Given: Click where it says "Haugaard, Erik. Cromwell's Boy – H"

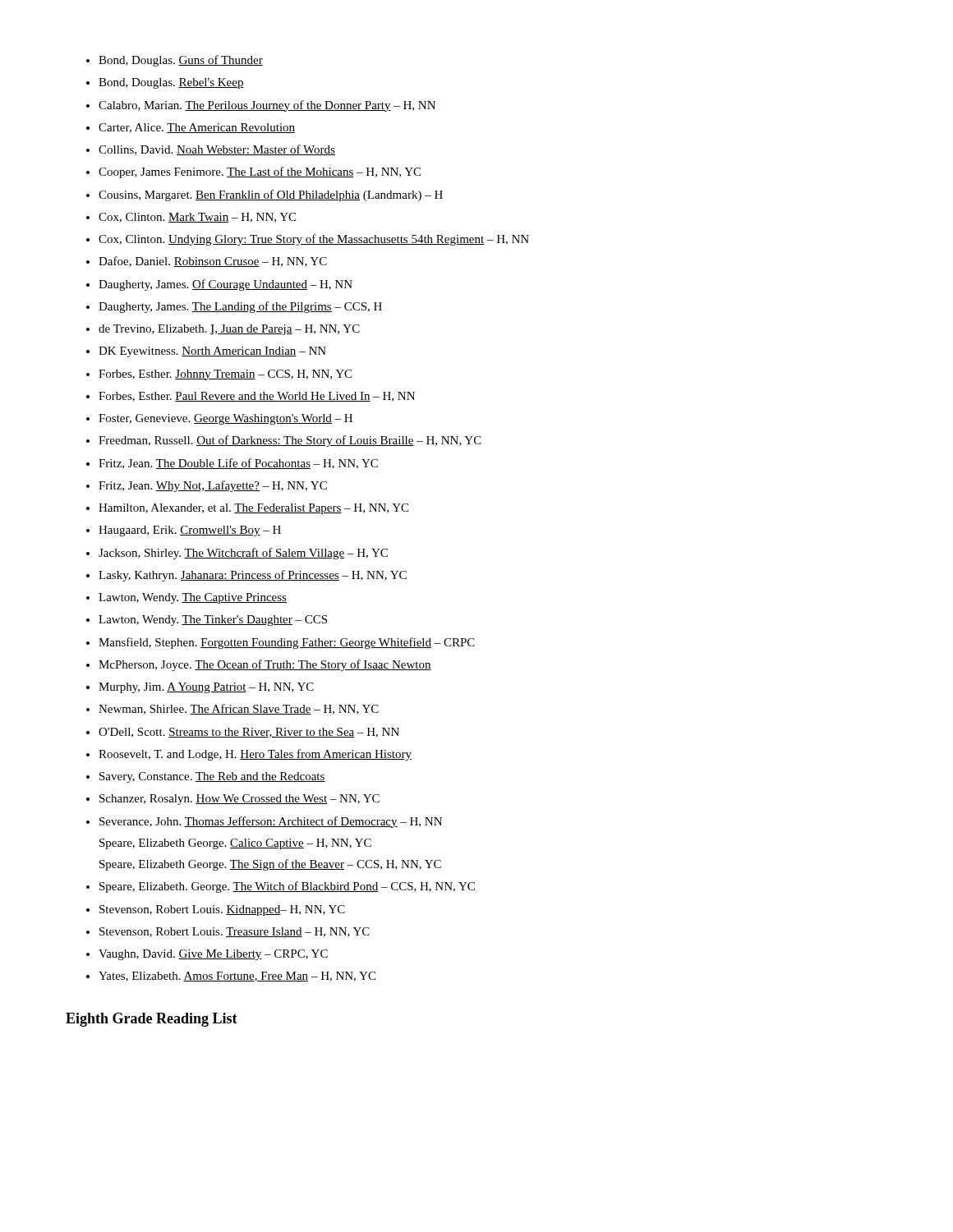Looking at the screenshot, I should tap(190, 530).
